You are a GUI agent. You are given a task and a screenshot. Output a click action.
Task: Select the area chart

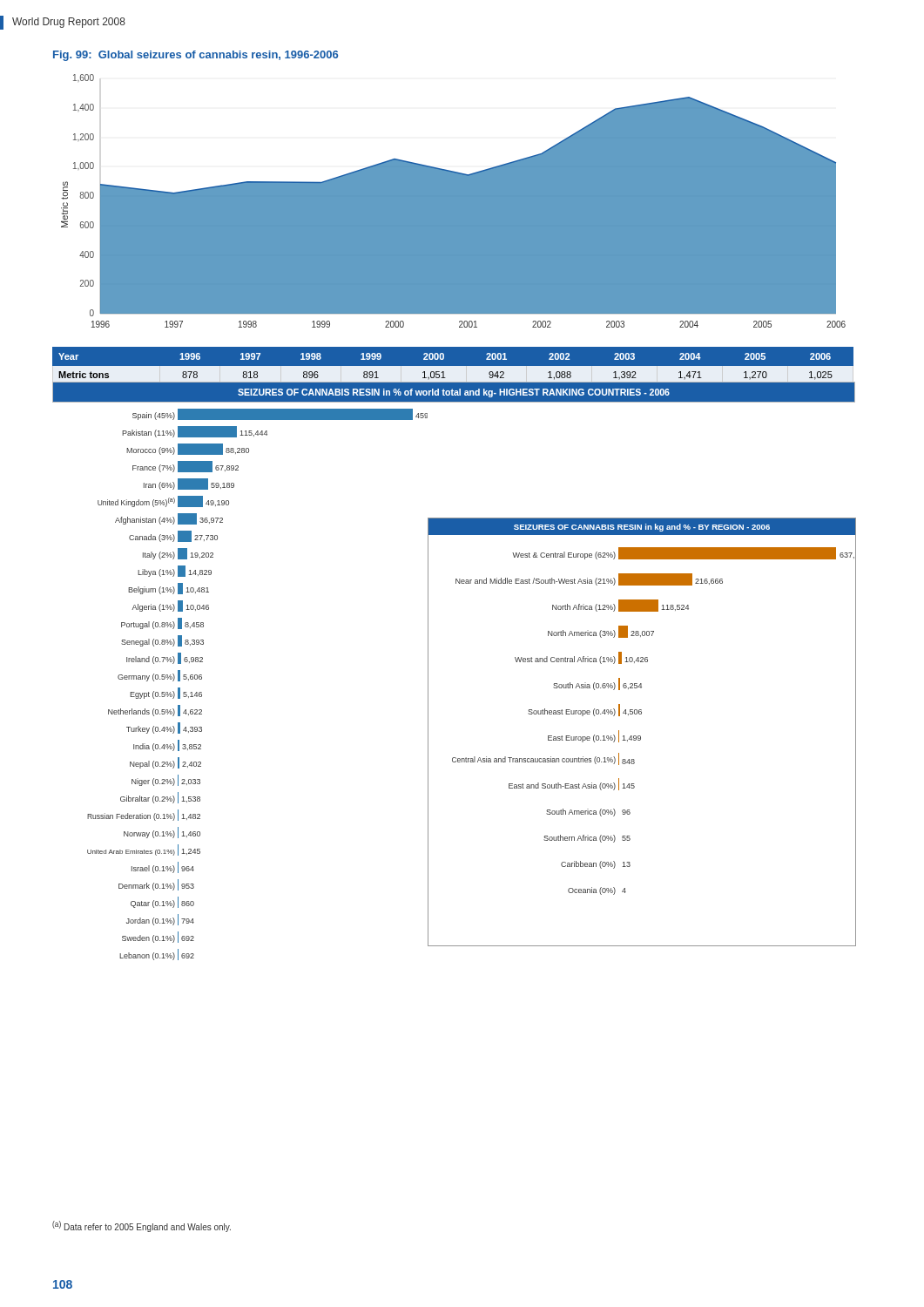[453, 205]
